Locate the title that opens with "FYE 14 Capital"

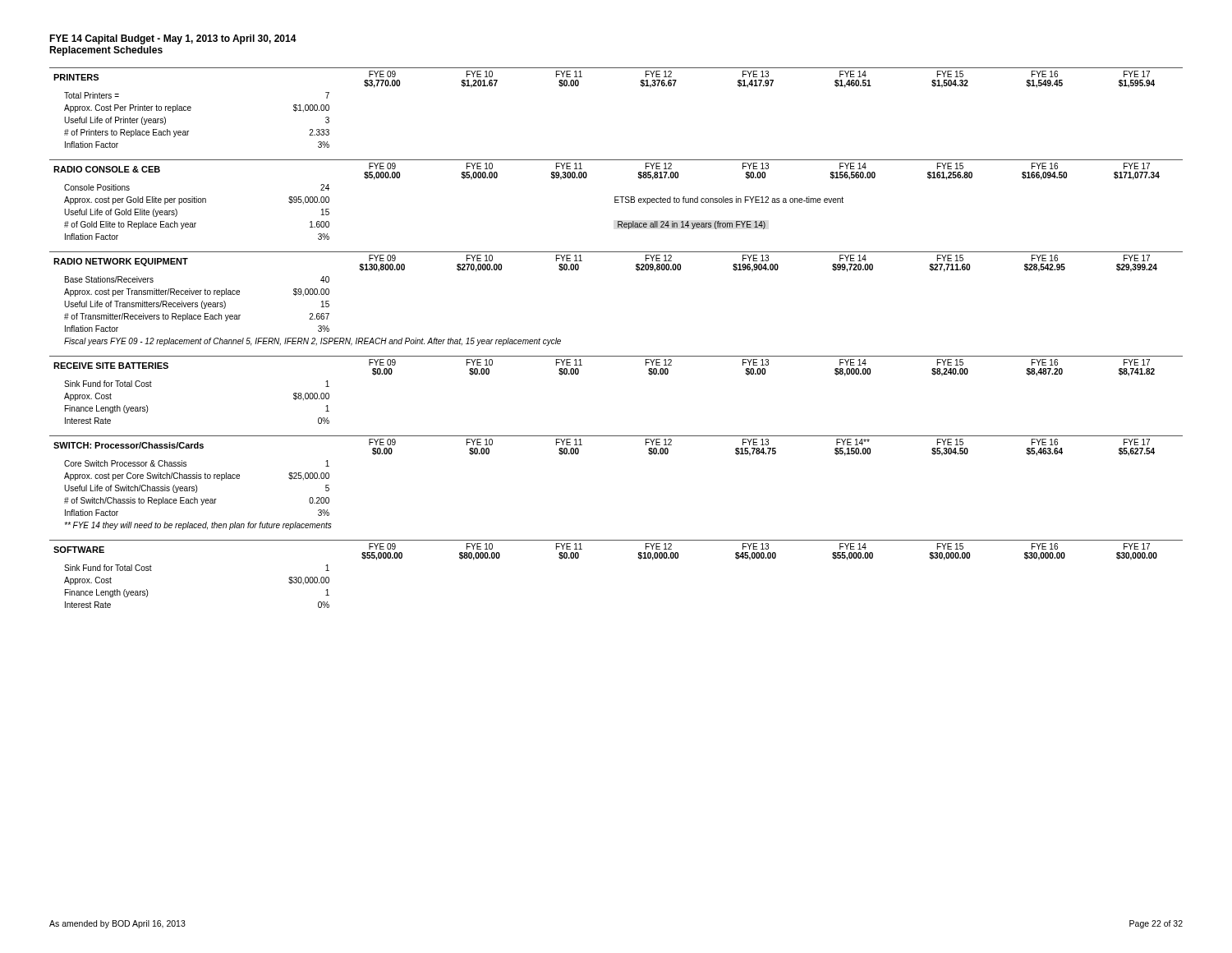click(x=173, y=39)
